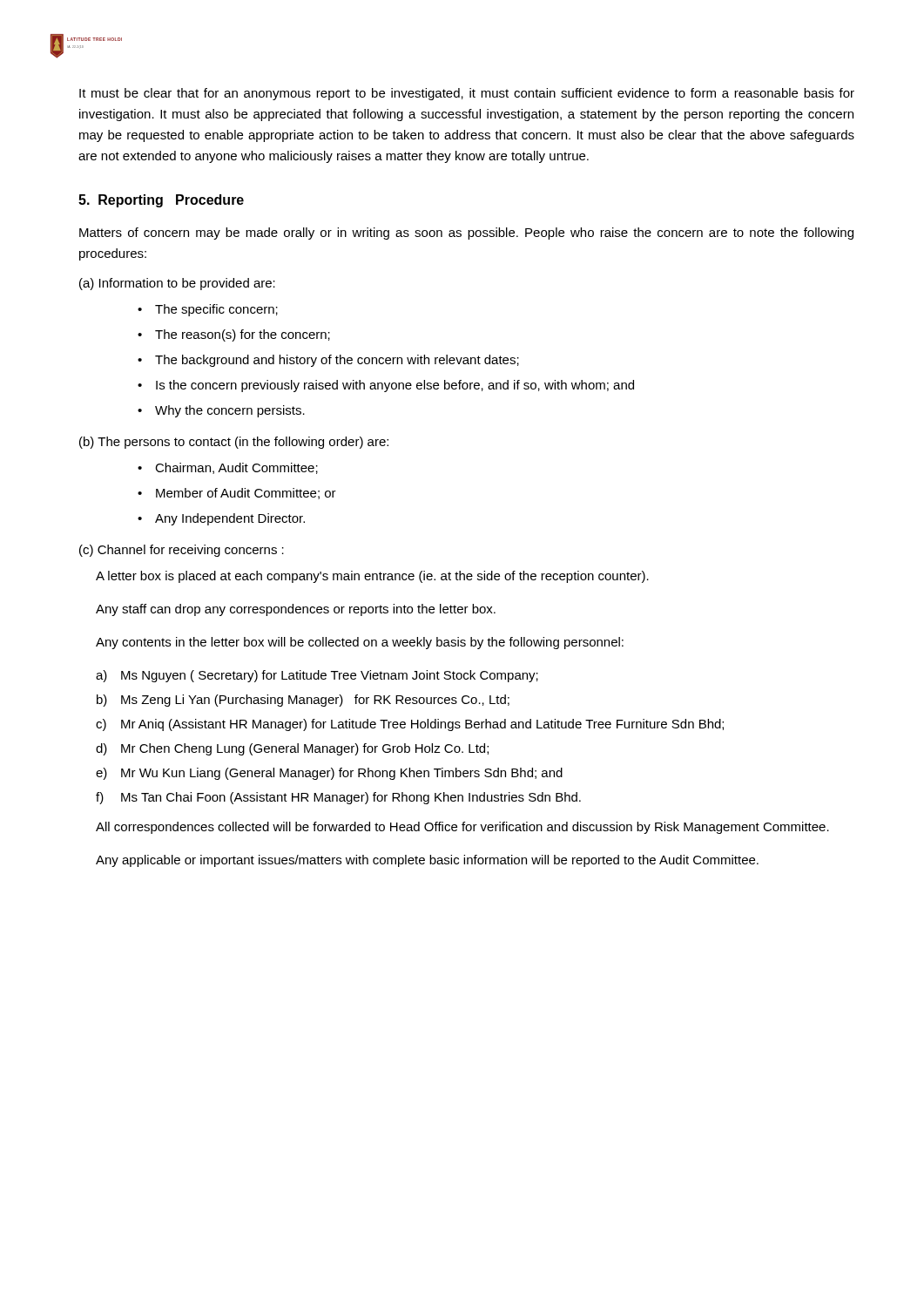Click on the region starting "Any applicable or important issues/matters with complete"
The height and width of the screenshot is (1307, 924).
coord(428,860)
